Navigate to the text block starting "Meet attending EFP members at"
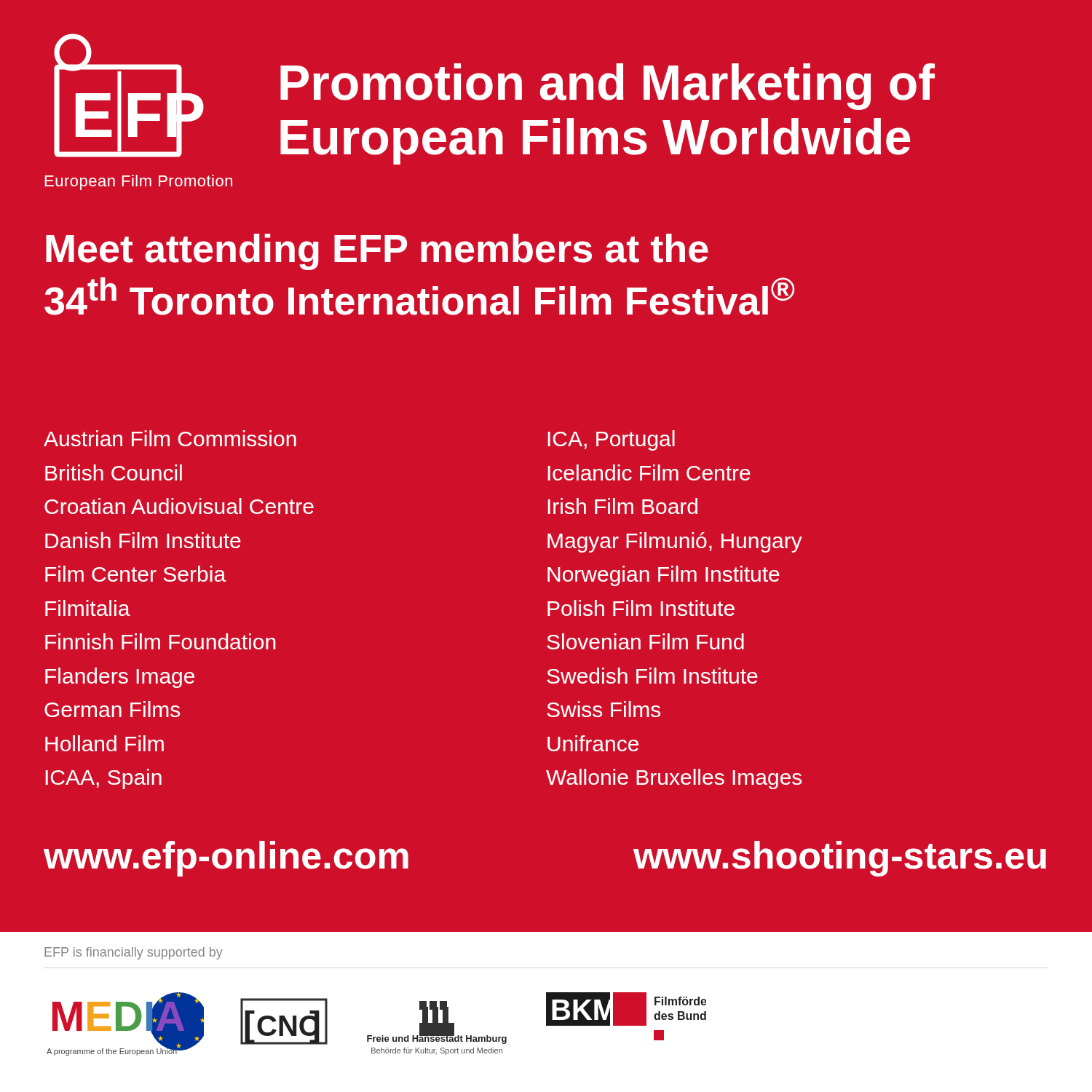Viewport: 1092px width, 1092px height. click(419, 274)
